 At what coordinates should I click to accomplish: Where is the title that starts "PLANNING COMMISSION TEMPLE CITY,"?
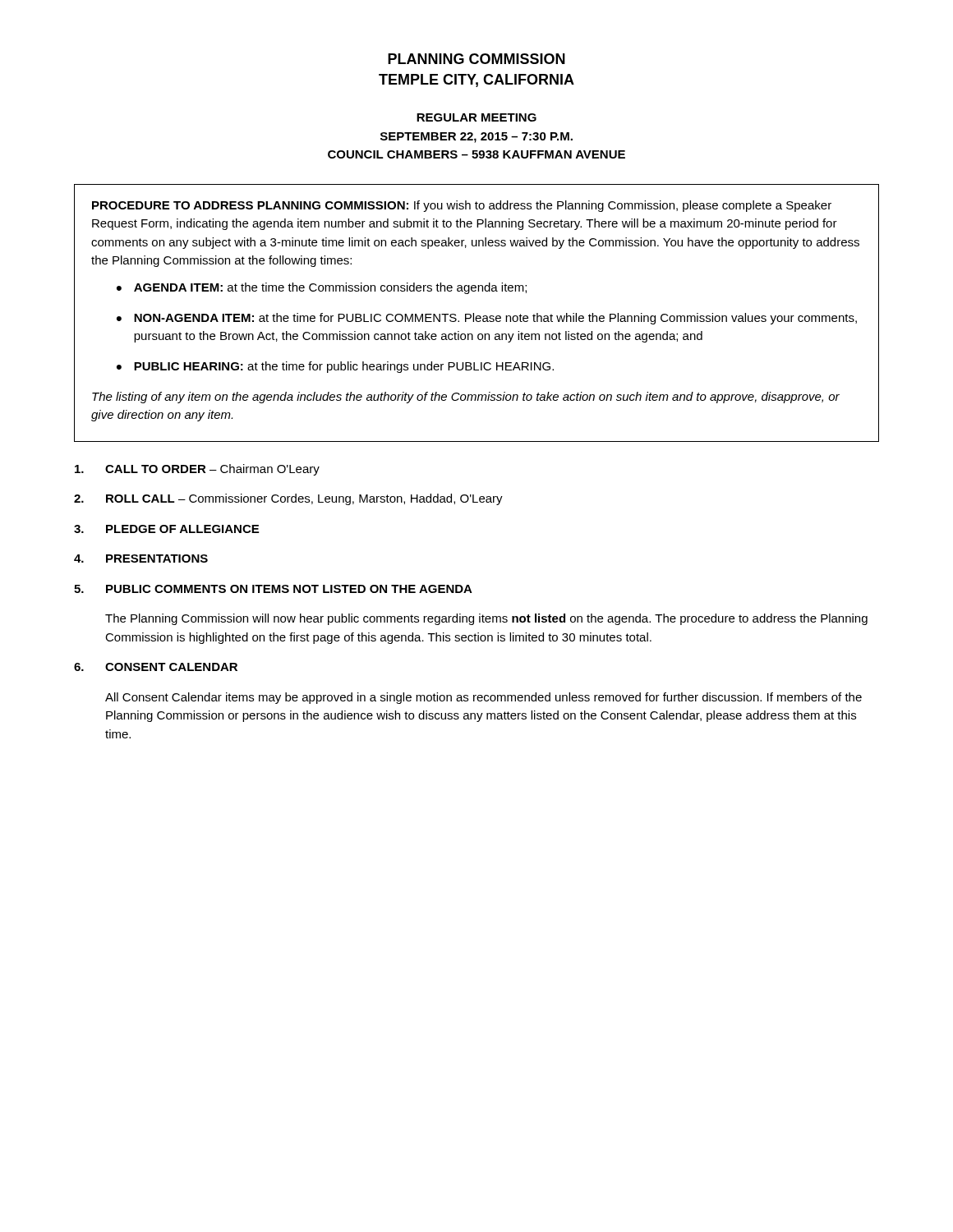476,70
